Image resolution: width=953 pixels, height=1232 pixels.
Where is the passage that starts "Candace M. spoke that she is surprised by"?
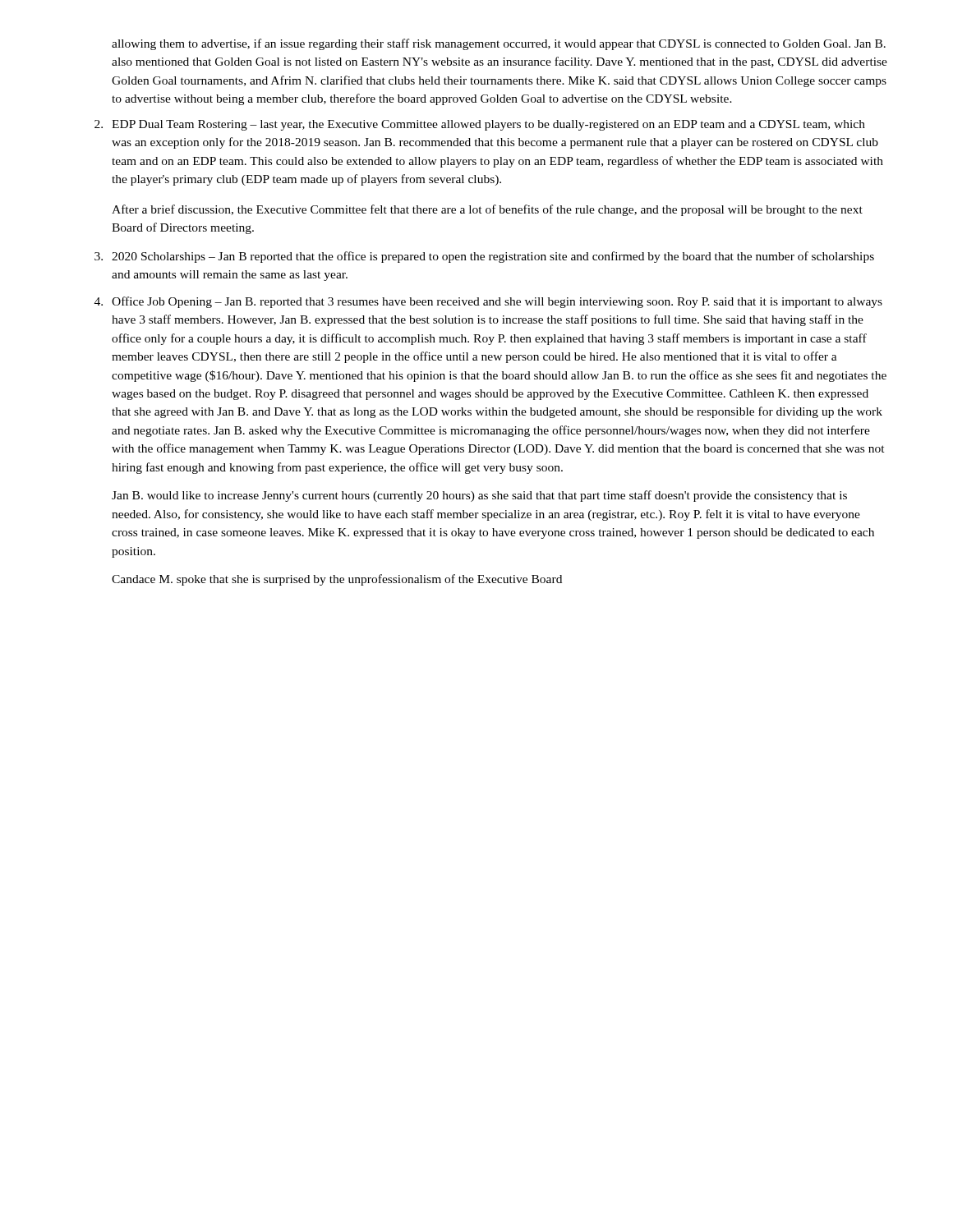tap(337, 579)
